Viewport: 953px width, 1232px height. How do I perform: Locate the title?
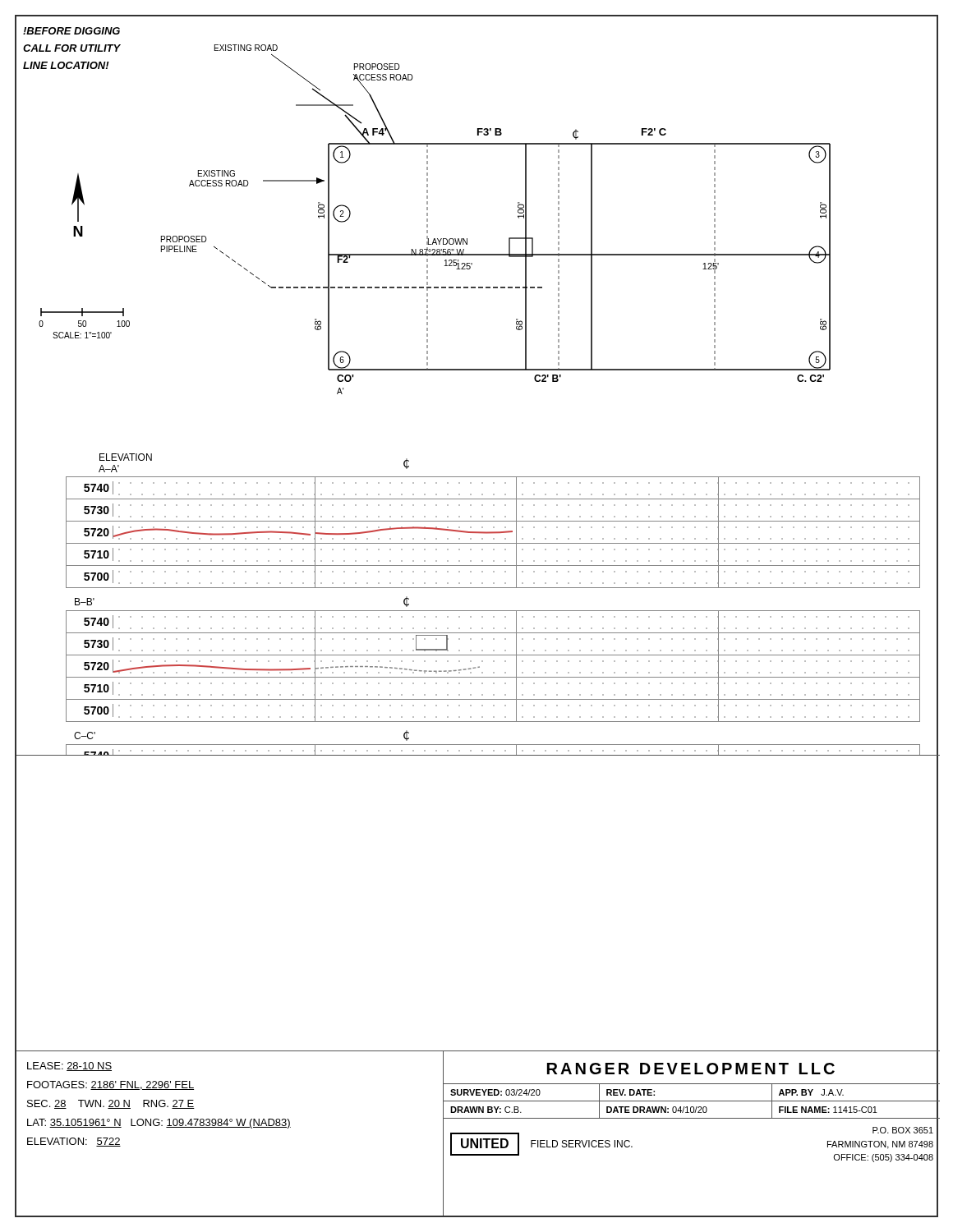pyautogui.click(x=692, y=1069)
